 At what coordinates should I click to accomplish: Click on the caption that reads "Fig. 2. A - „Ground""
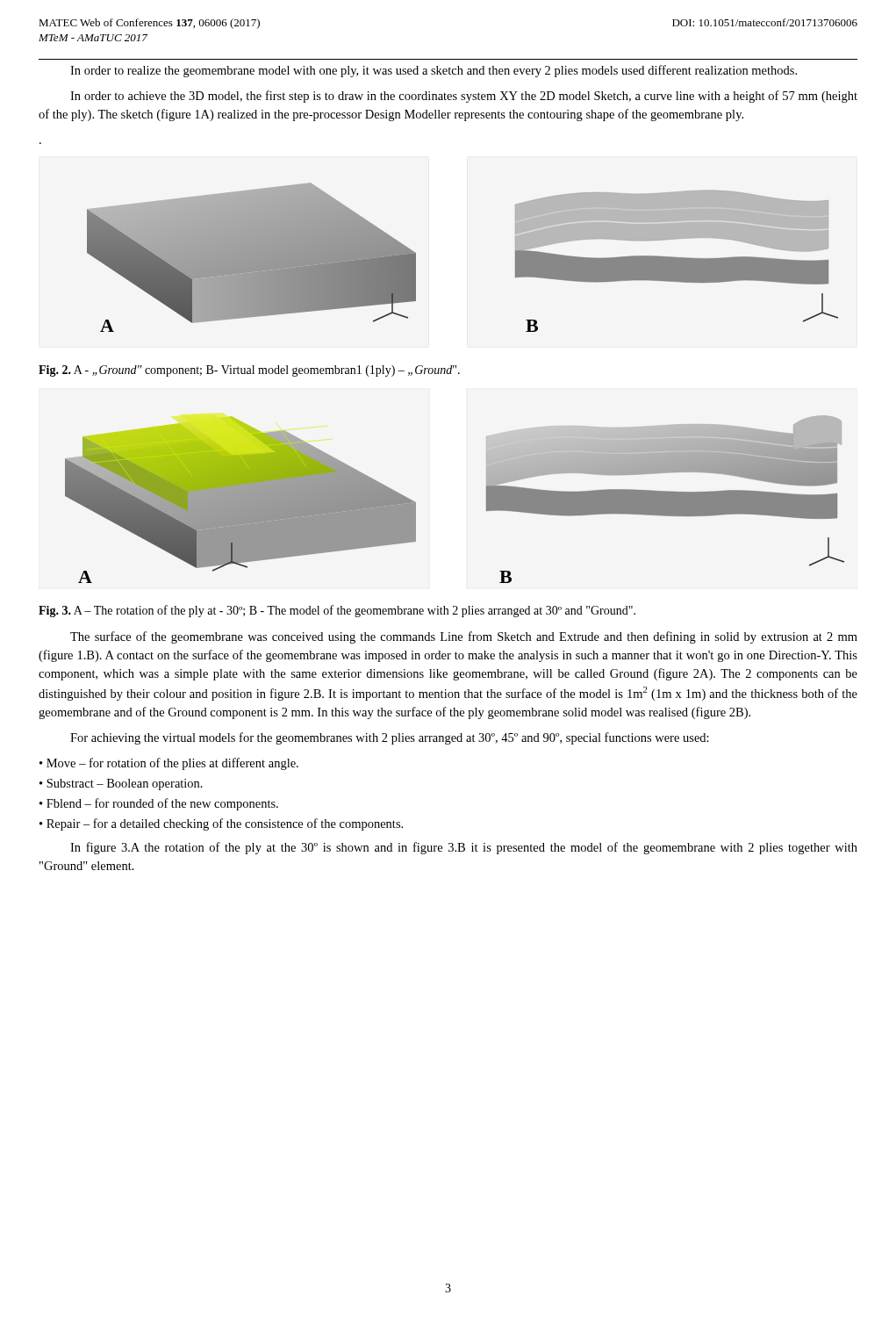tap(249, 370)
